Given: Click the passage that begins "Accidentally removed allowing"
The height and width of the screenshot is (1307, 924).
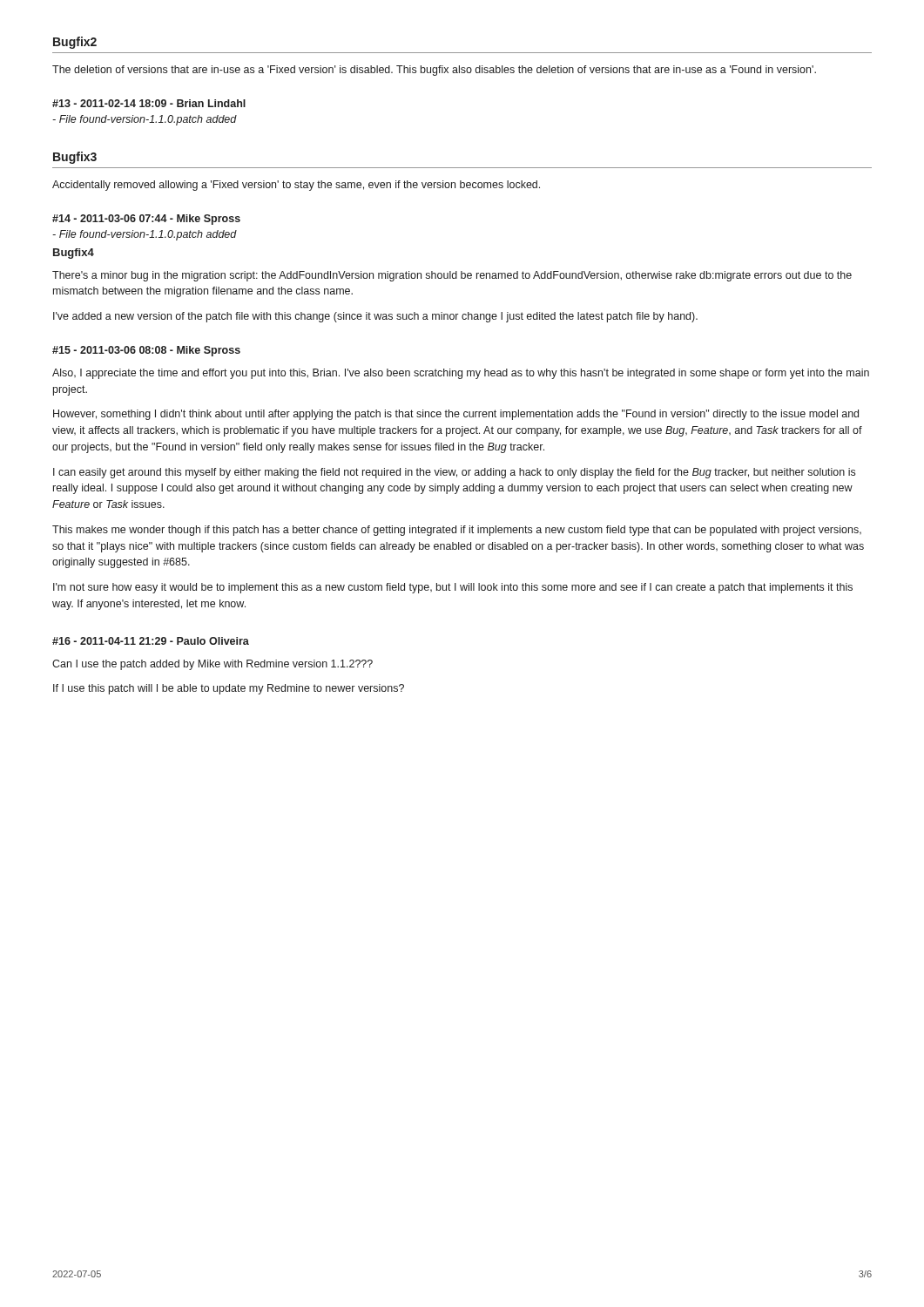Looking at the screenshot, I should click(297, 184).
